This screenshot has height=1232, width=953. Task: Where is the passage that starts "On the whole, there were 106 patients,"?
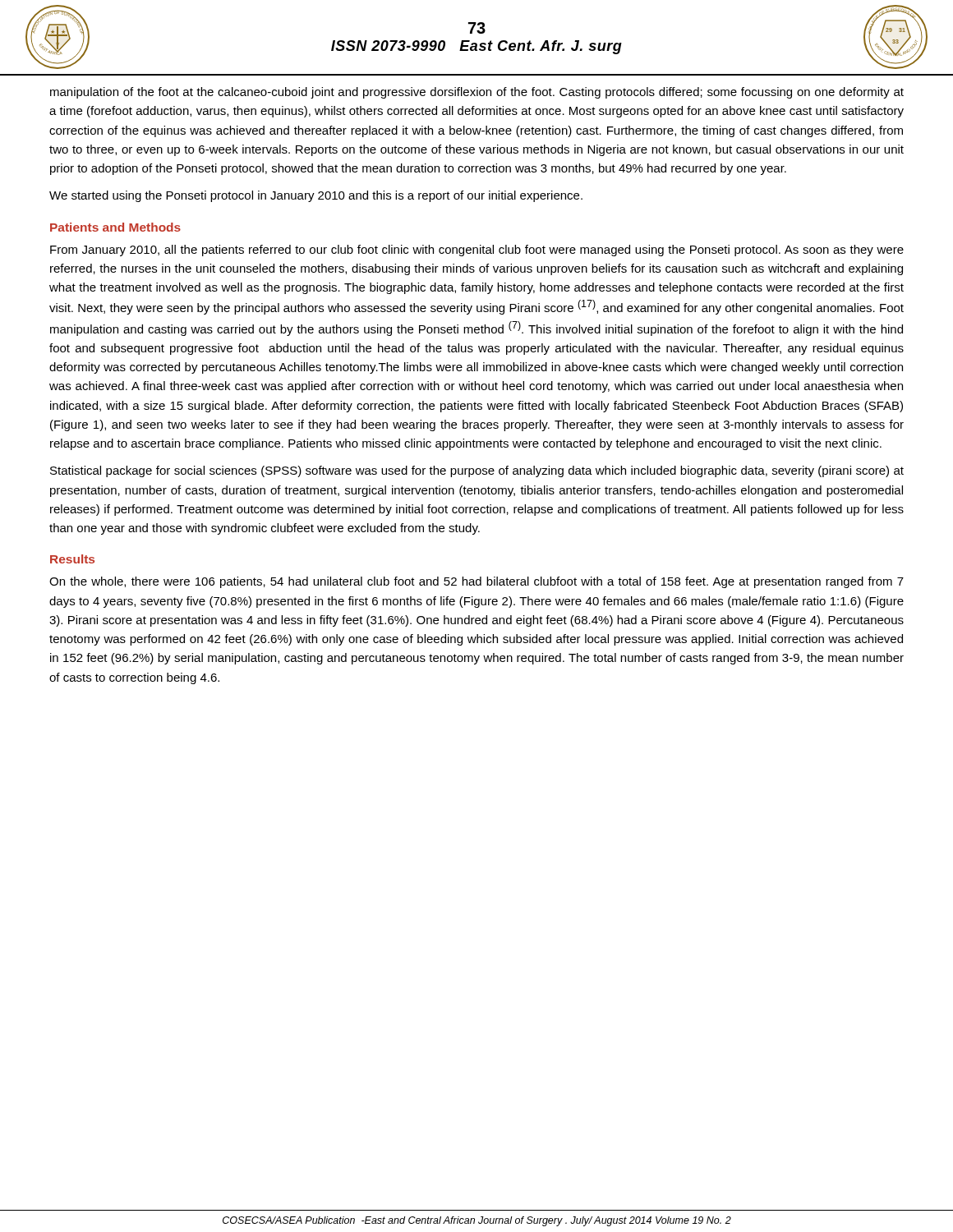coord(476,629)
